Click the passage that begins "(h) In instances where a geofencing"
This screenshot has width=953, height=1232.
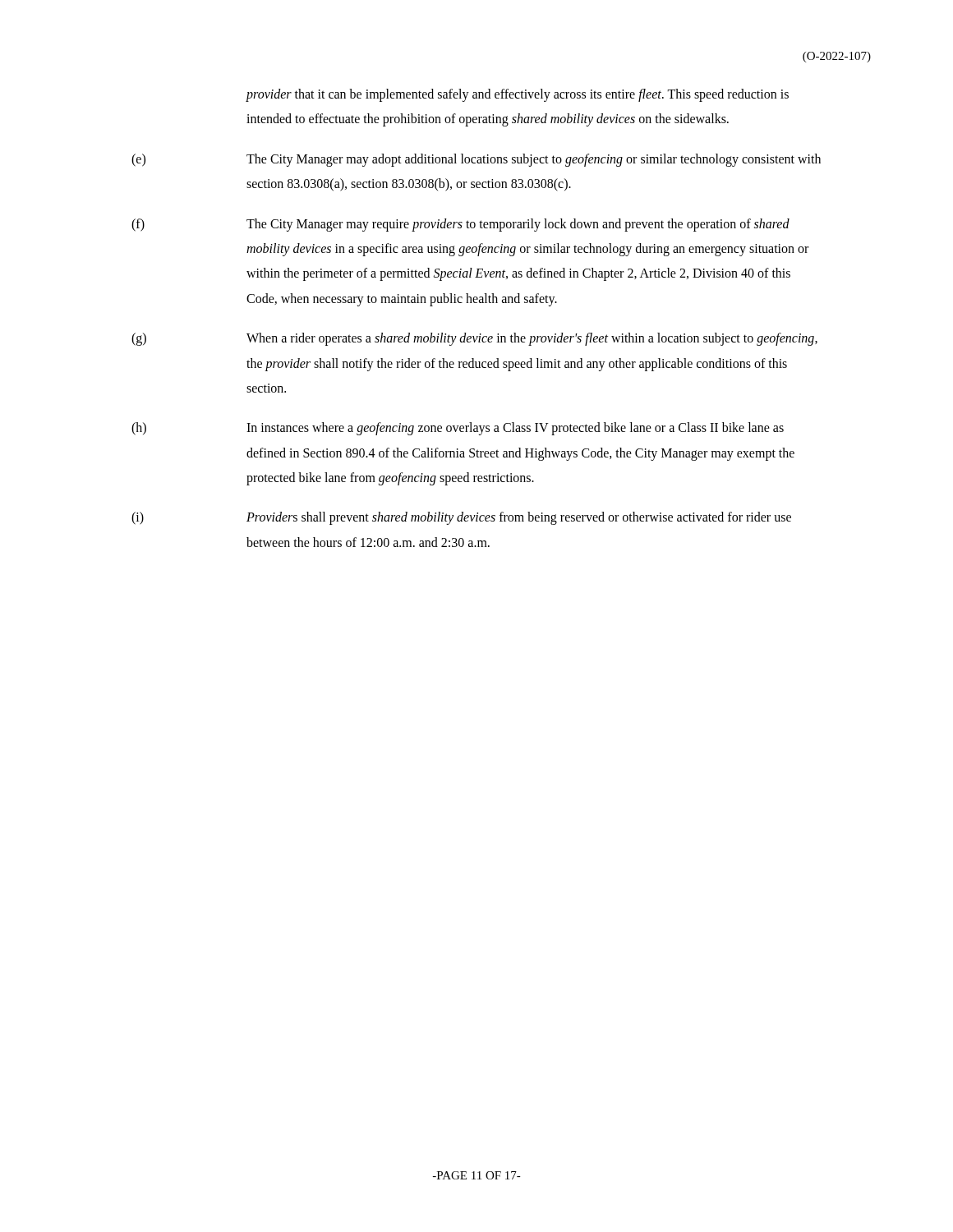tap(452, 453)
